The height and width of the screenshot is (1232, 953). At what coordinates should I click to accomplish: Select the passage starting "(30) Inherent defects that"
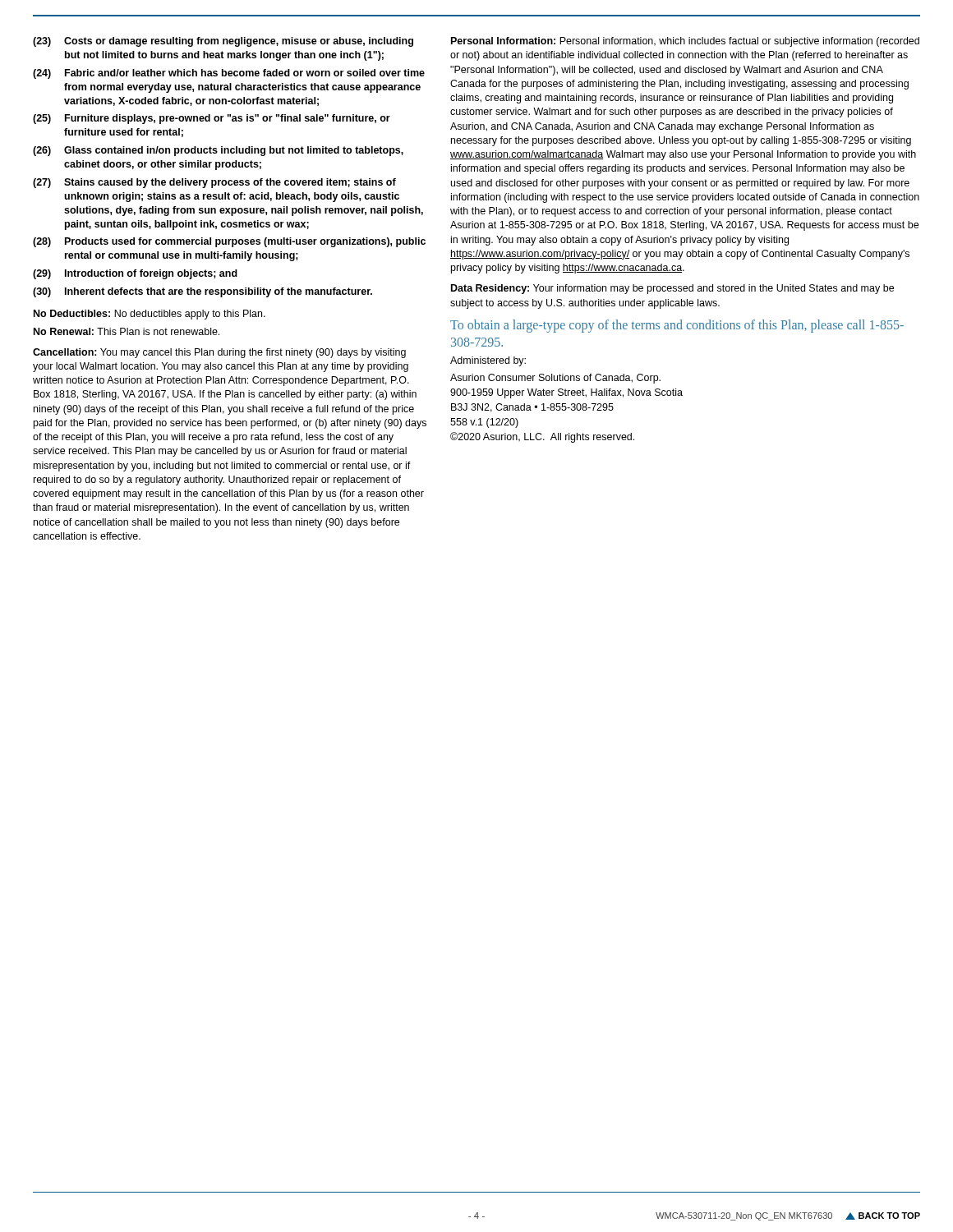point(203,292)
